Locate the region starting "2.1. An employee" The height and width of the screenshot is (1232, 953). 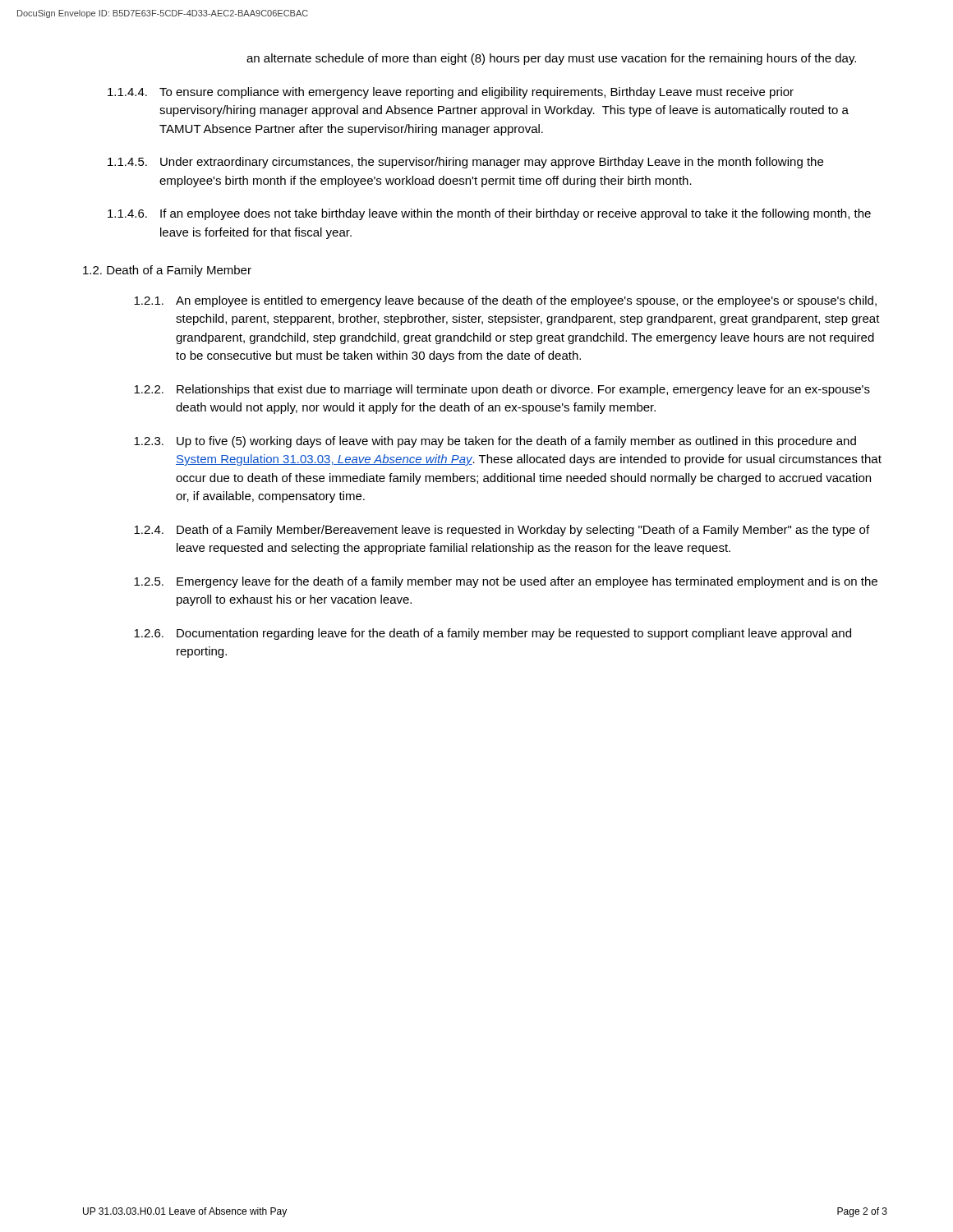coord(501,328)
